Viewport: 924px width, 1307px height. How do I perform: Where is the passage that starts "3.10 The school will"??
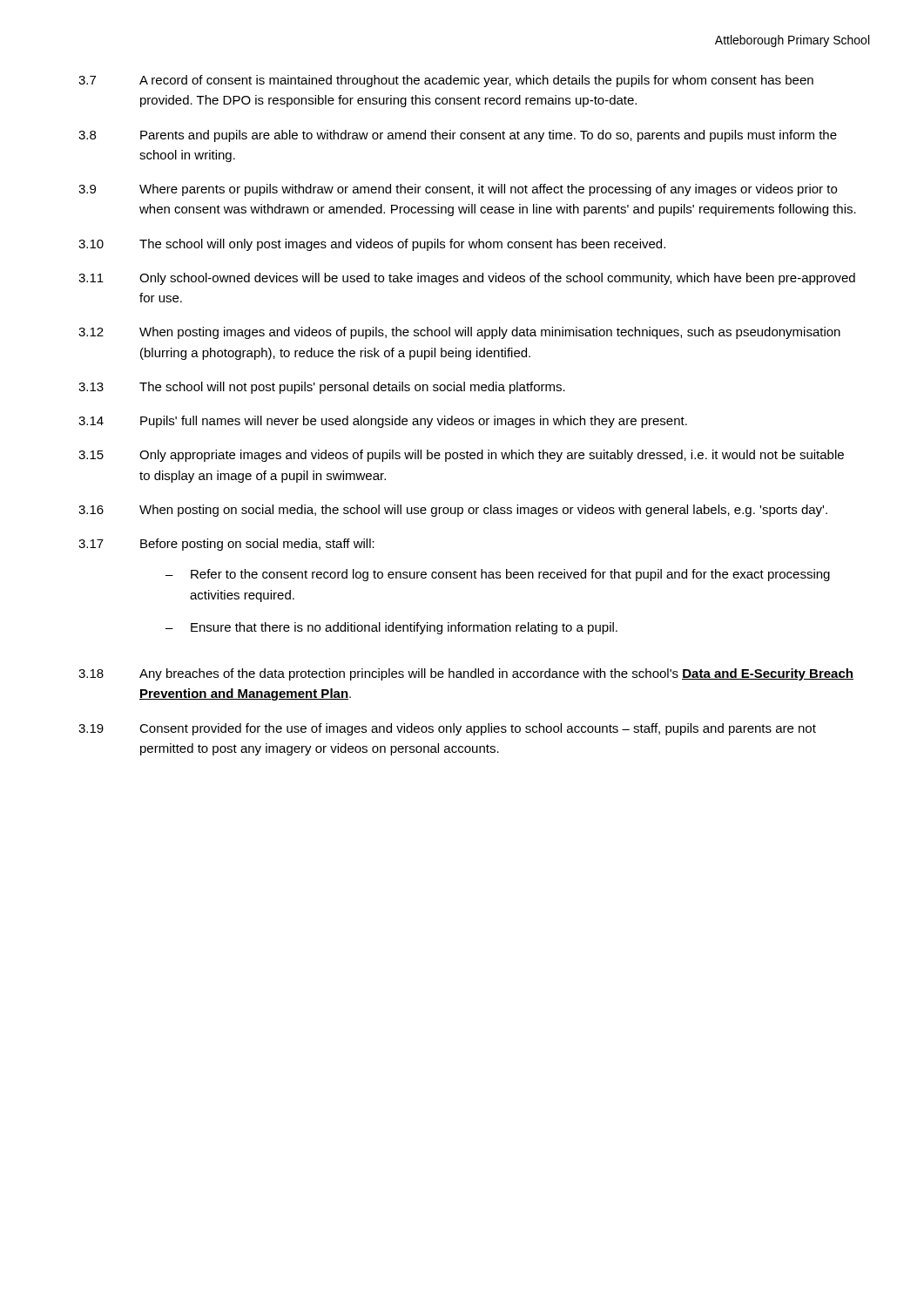click(x=469, y=243)
